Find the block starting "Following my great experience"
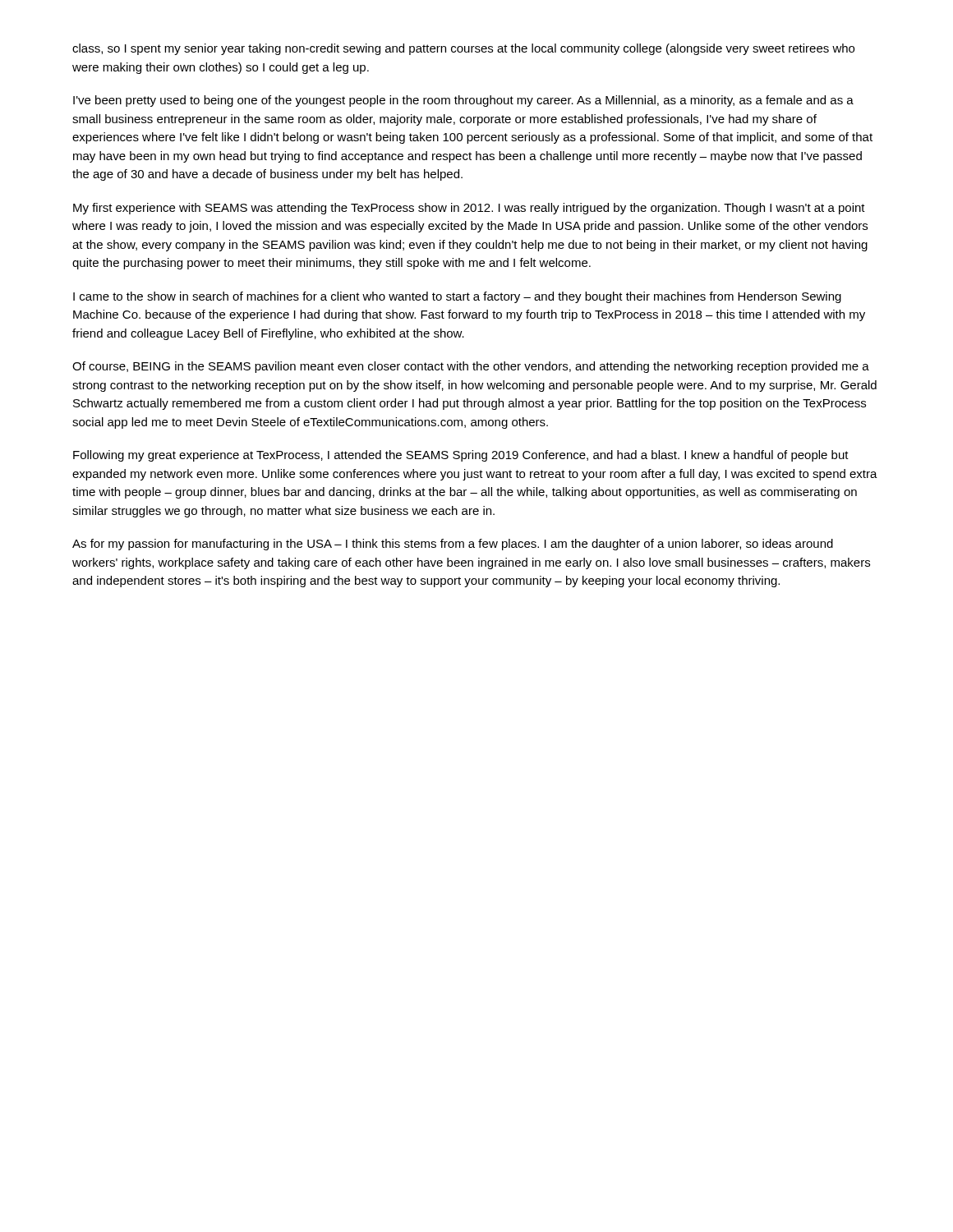The image size is (953, 1232). [475, 482]
